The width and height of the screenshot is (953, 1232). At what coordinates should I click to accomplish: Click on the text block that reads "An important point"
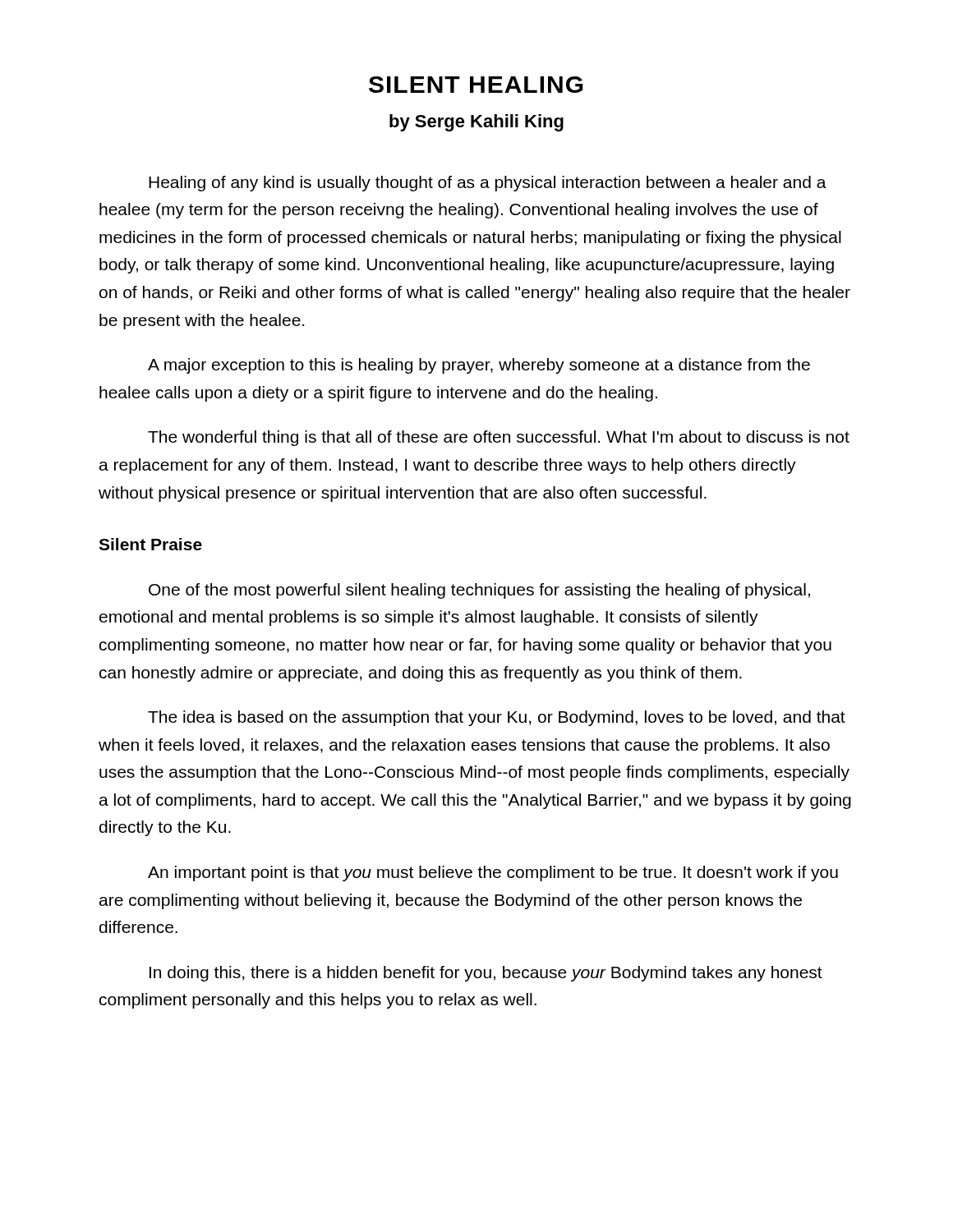tap(469, 899)
